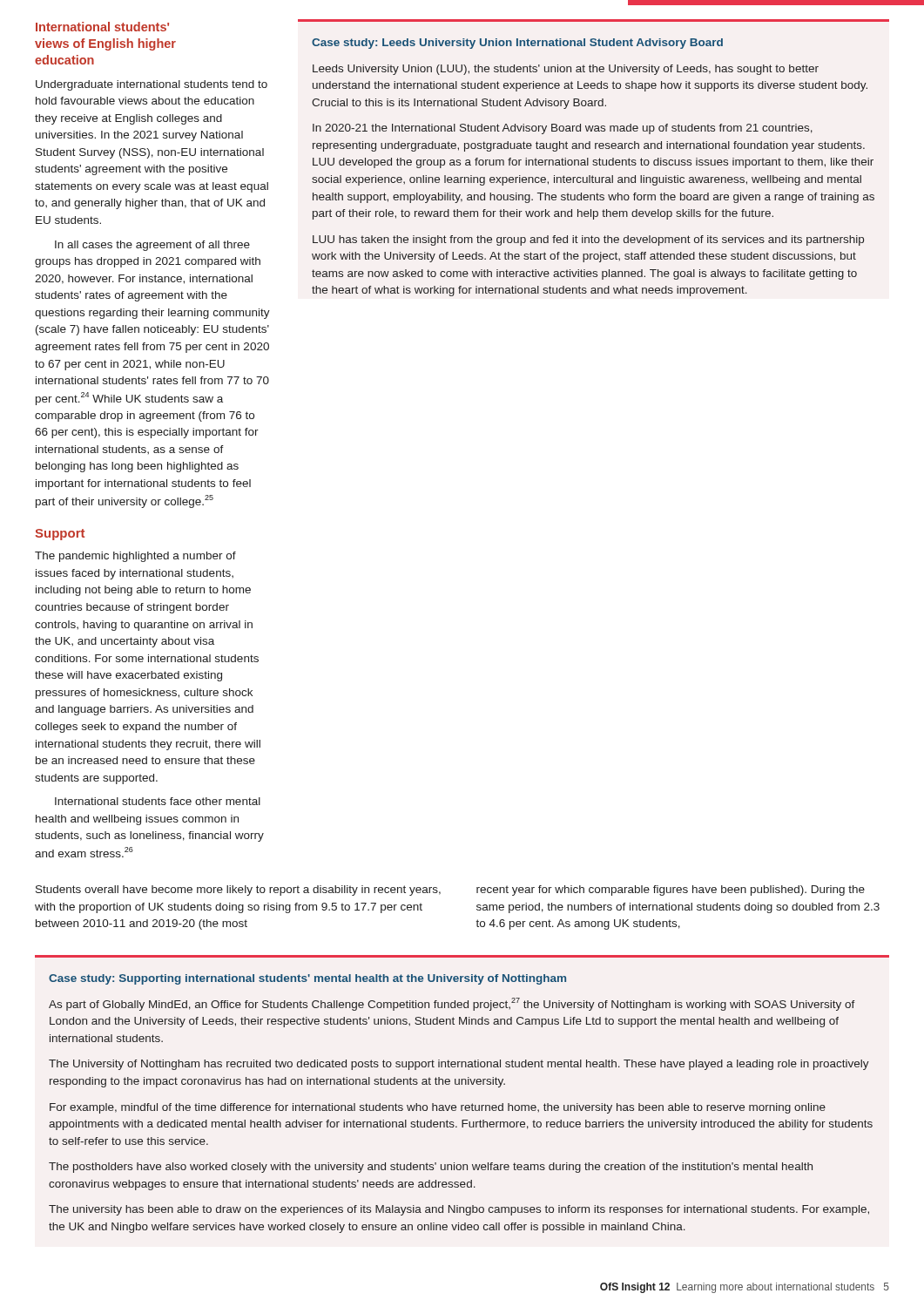This screenshot has width=924, height=1307.
Task: Locate the region starting "Students overall have"
Action: tap(241, 906)
